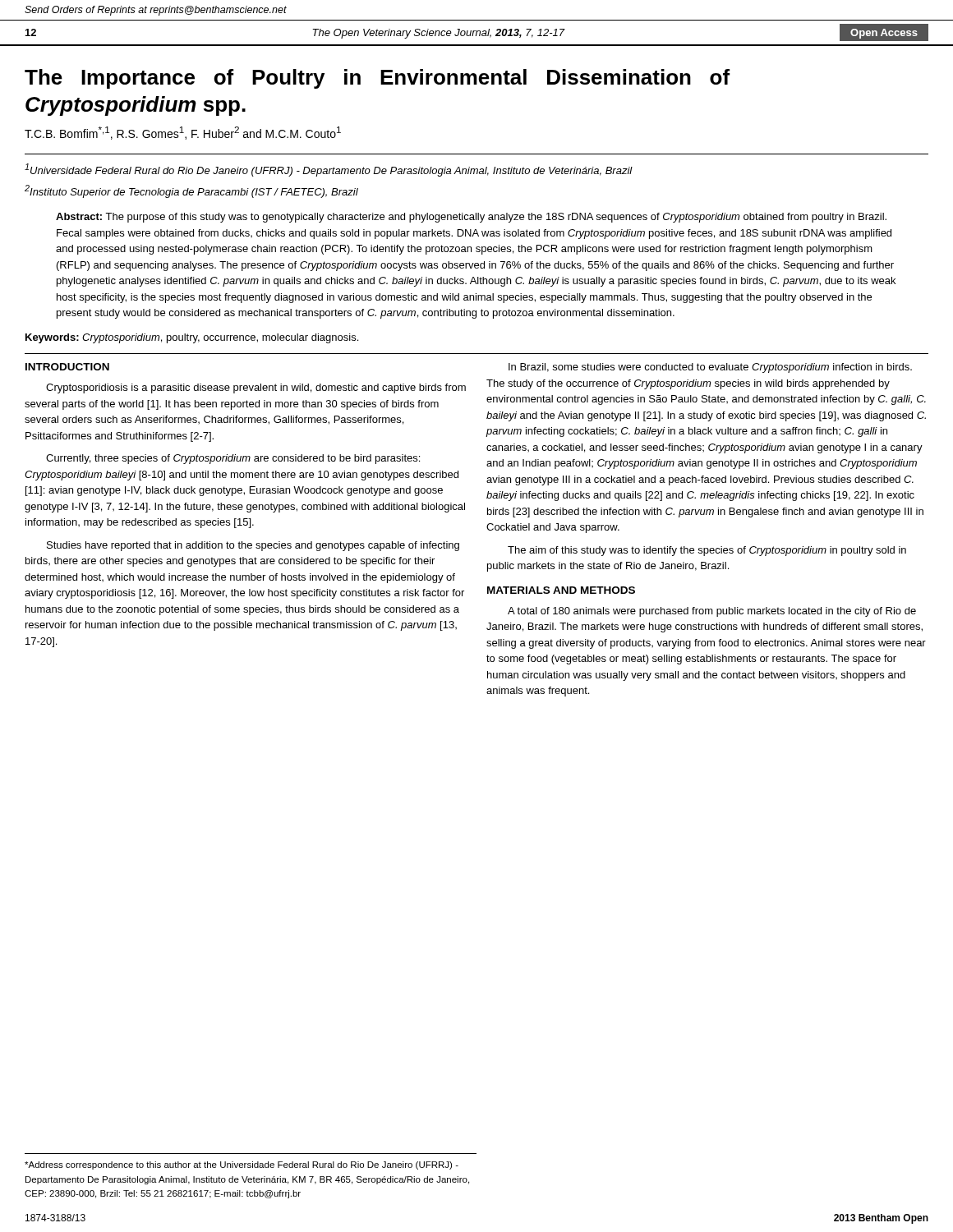
Task: Click the passage that begins "Currently, three species of Cryptosporidium are considered"
Action: (245, 490)
